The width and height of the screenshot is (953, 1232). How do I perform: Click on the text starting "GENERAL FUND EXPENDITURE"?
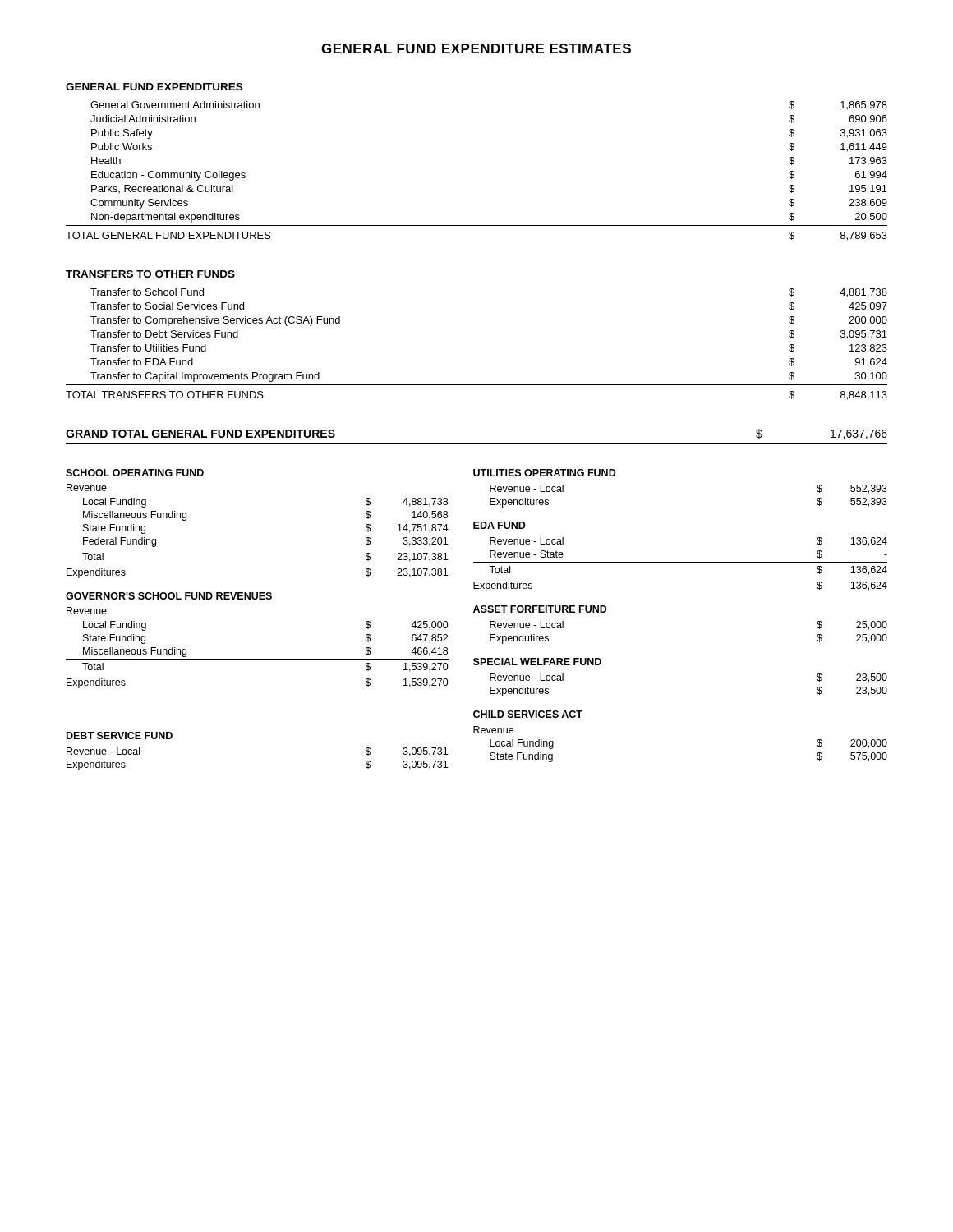(476, 49)
